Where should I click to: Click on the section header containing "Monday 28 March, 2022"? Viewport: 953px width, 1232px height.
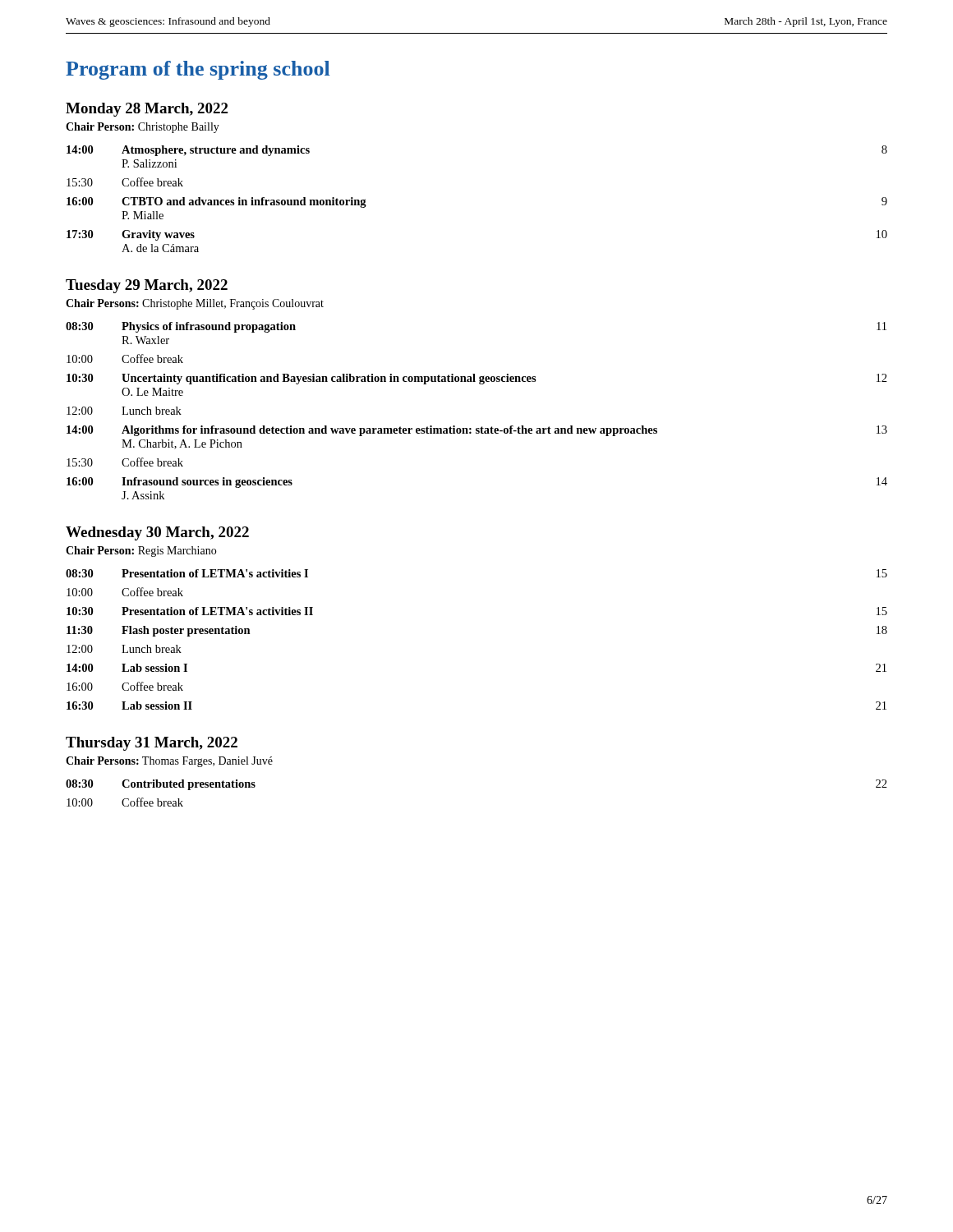(x=147, y=108)
